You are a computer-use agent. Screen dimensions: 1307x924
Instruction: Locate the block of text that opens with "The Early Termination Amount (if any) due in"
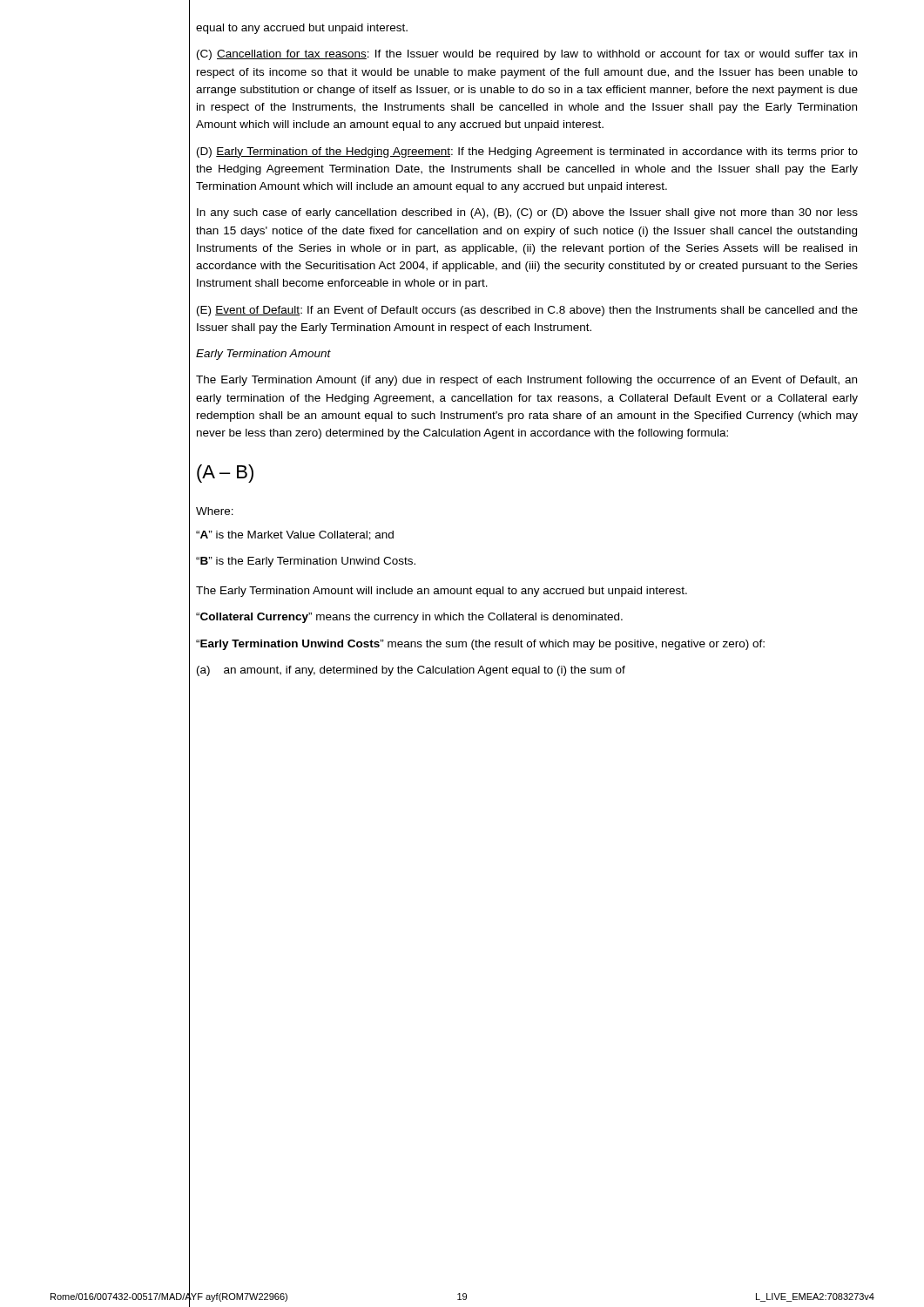[527, 407]
